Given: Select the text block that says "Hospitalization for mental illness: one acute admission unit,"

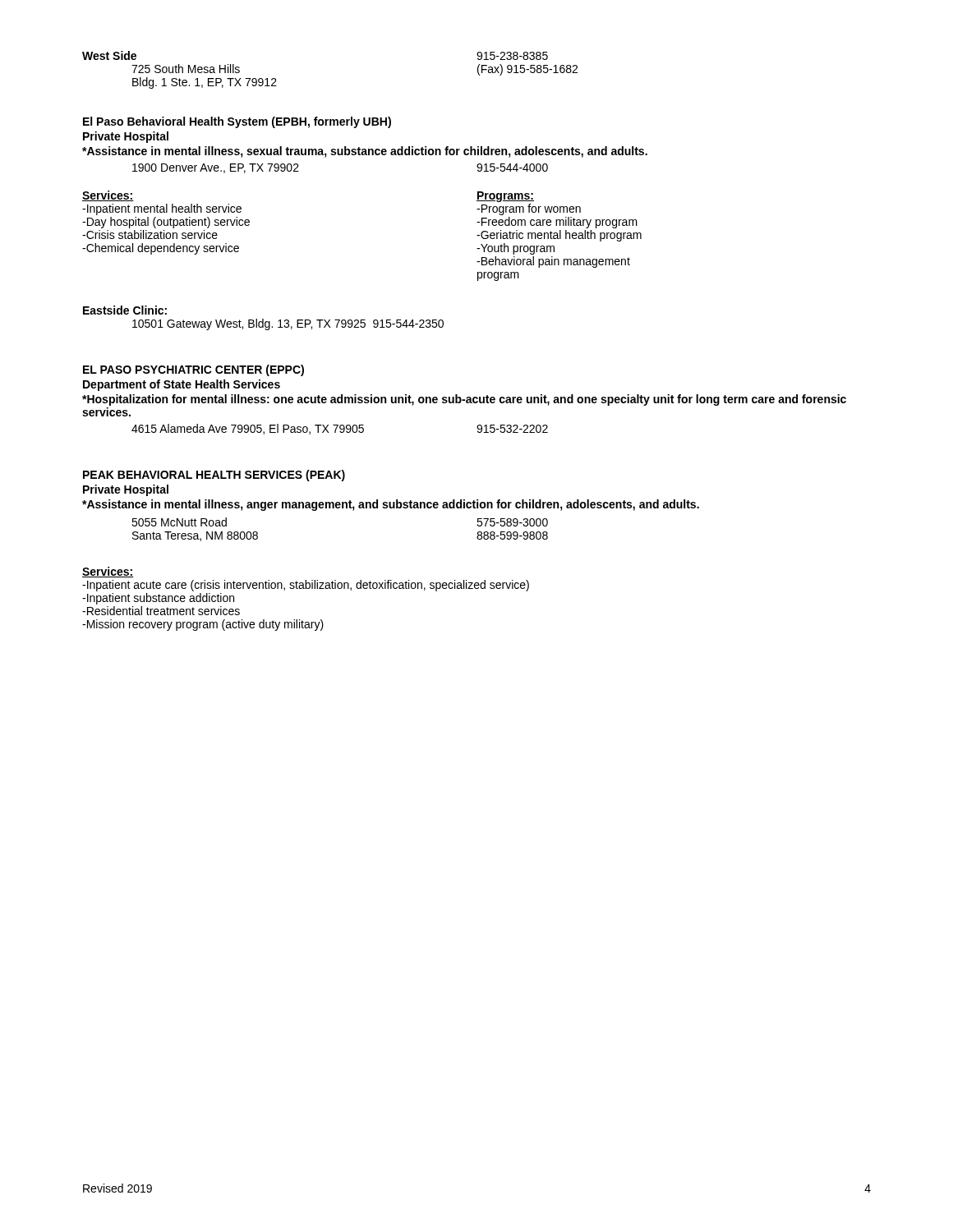Looking at the screenshot, I should (464, 406).
